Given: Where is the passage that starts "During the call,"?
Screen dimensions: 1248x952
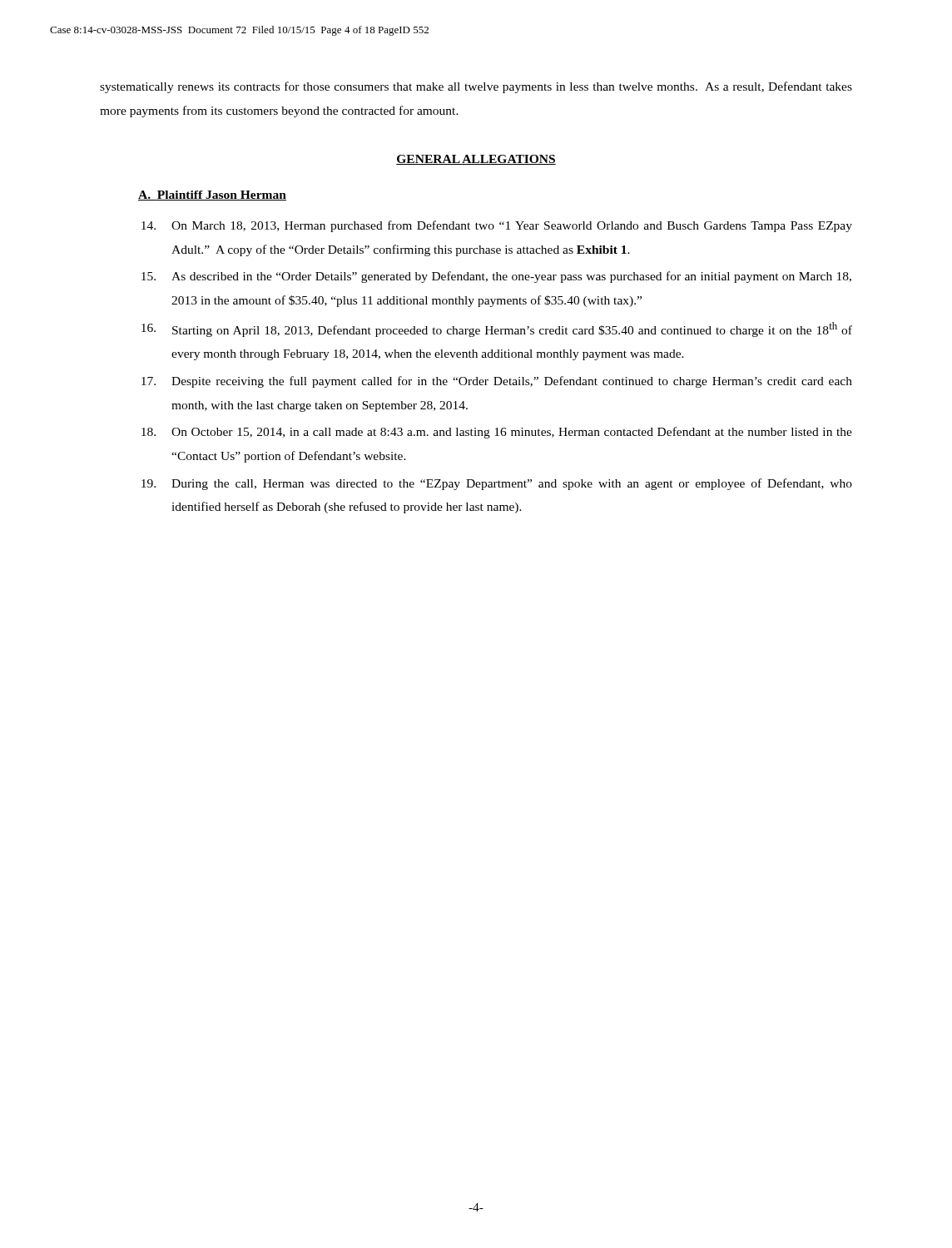Looking at the screenshot, I should 476,495.
